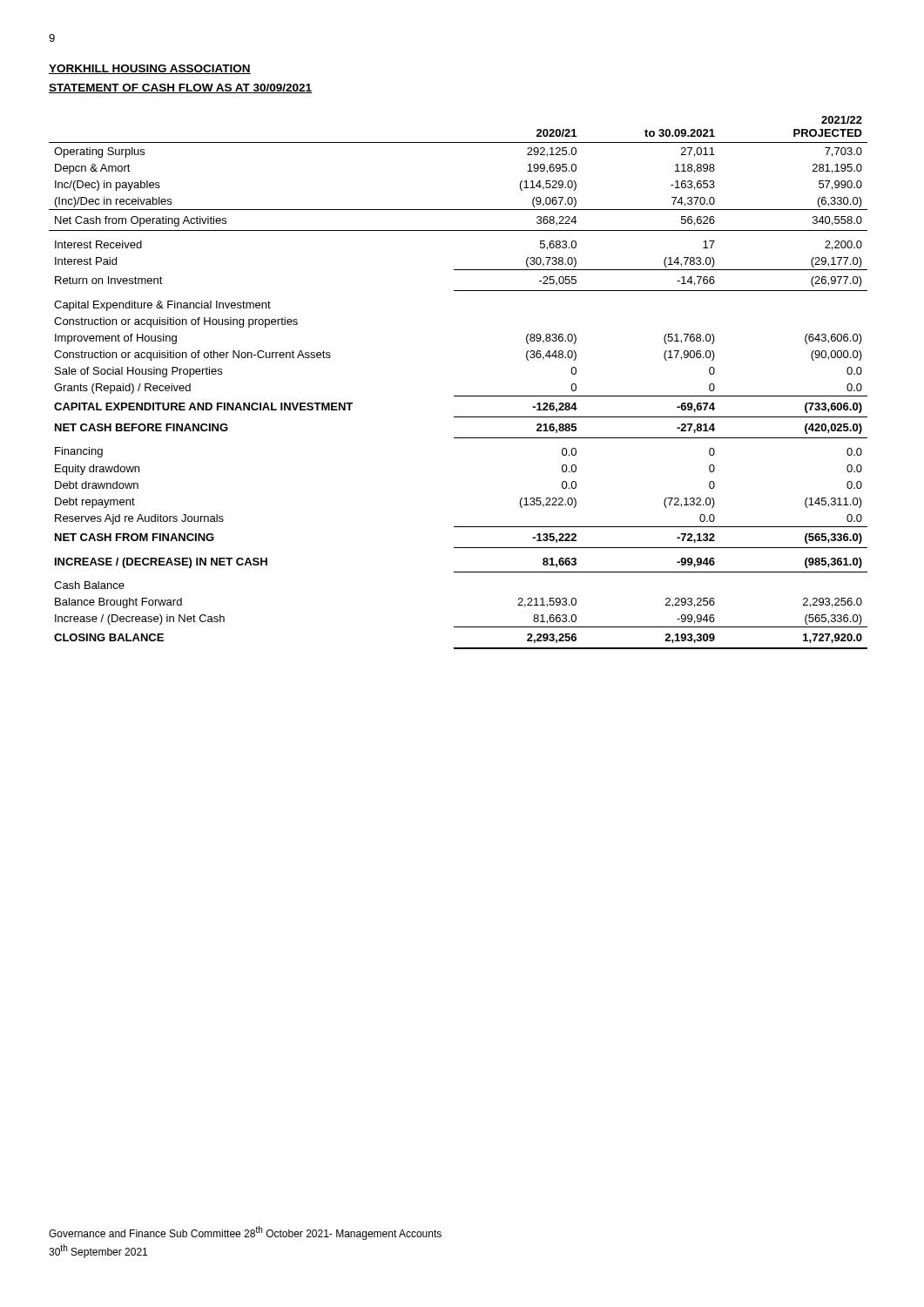Point to the block starting "YORKHILL HOUSING ASSOCIATION STATEMENT"

(x=180, y=78)
